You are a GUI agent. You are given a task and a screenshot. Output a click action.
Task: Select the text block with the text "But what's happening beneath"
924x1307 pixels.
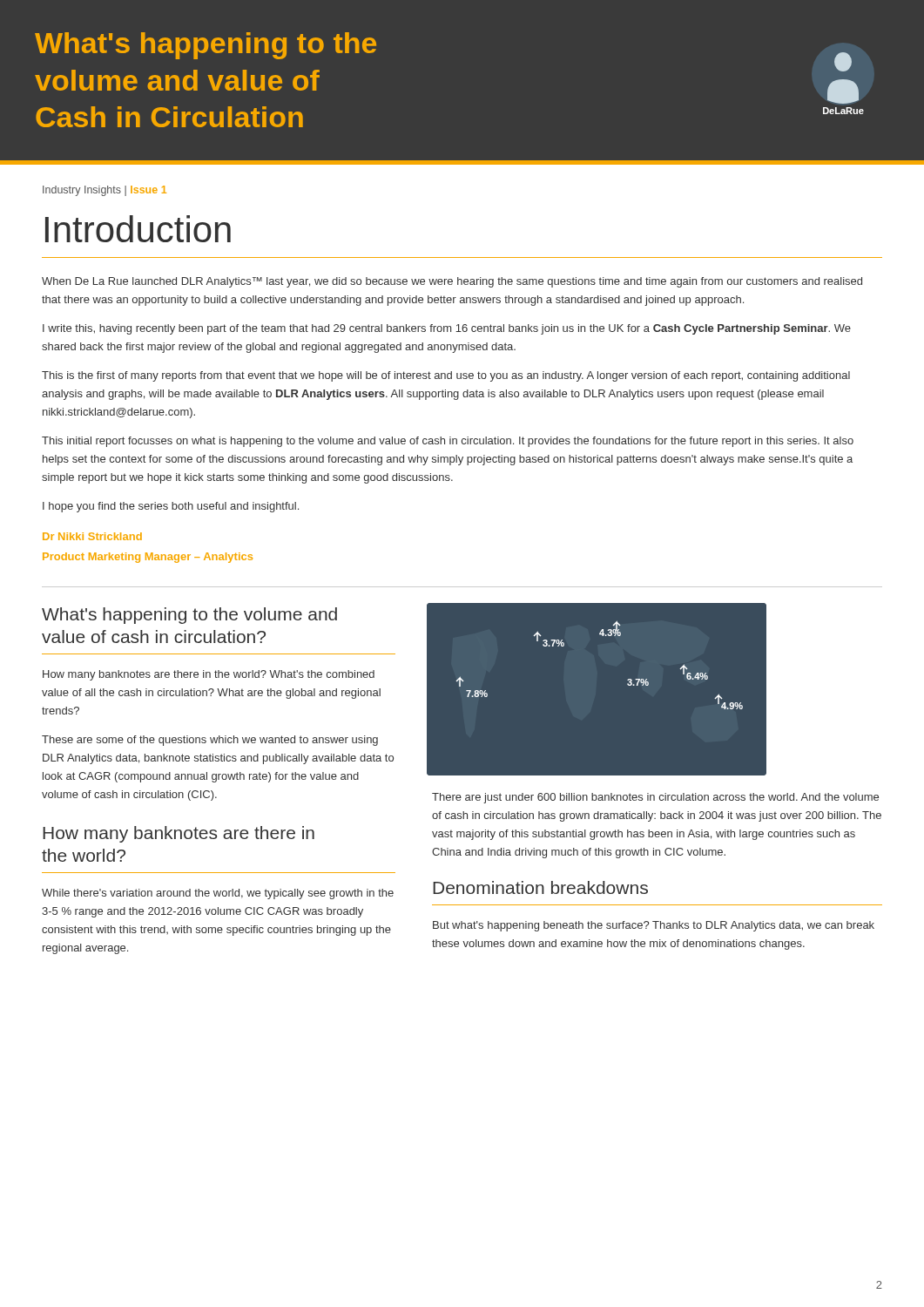[653, 934]
